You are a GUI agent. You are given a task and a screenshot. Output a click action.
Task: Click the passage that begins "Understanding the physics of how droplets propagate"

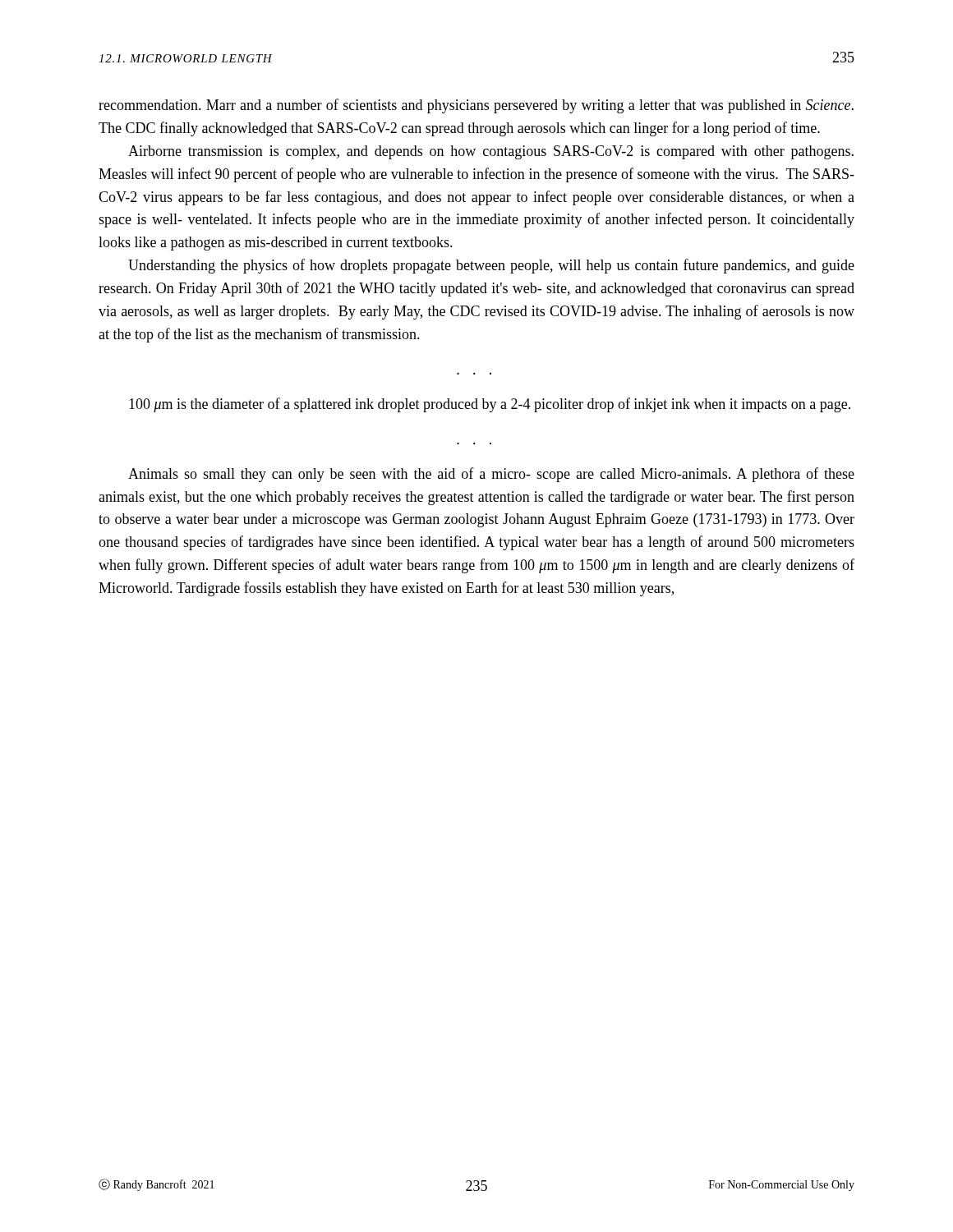coord(476,301)
